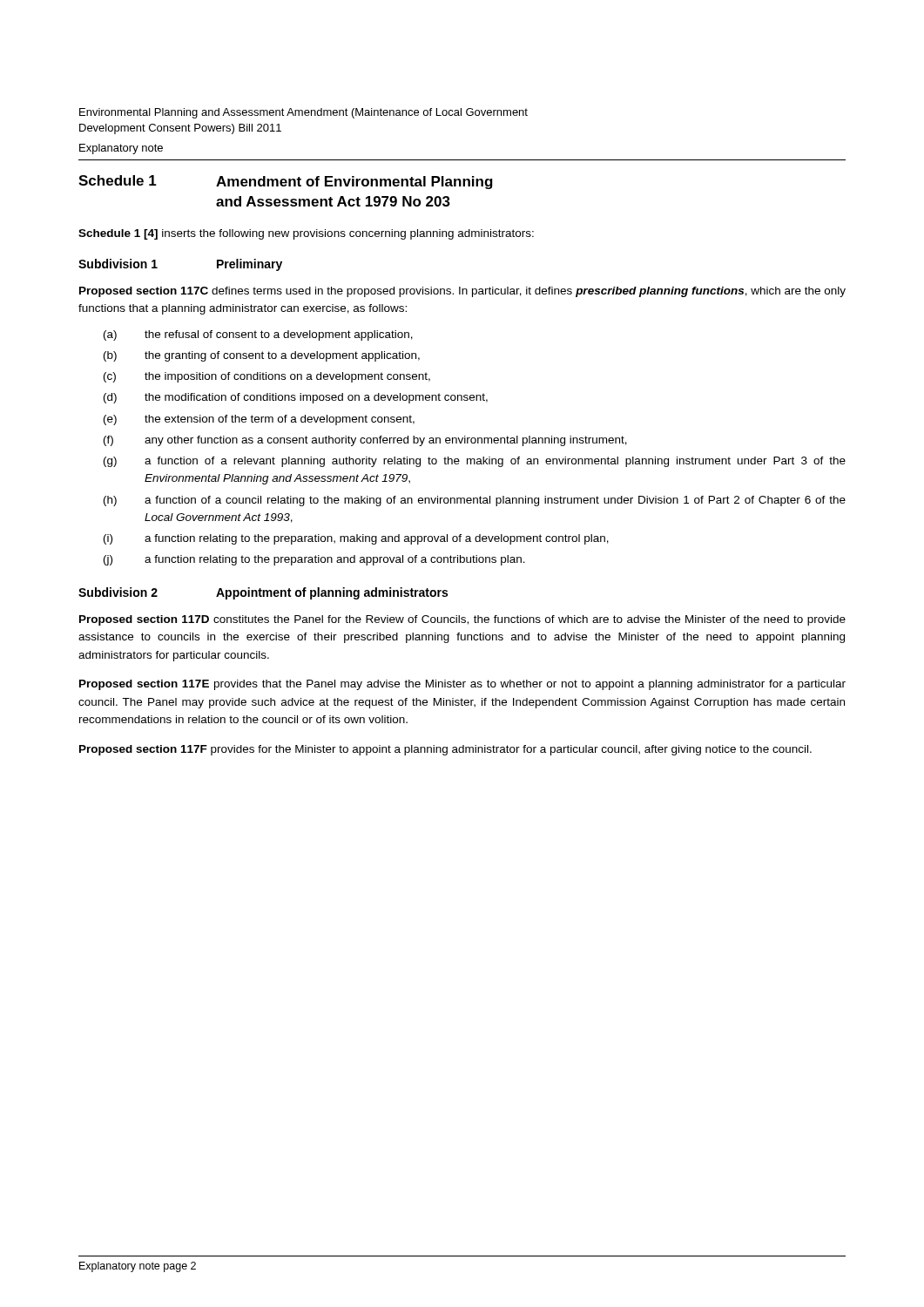Point to the text starting "(j) a function relating to the preparation and"
The width and height of the screenshot is (924, 1307).
pos(462,560)
